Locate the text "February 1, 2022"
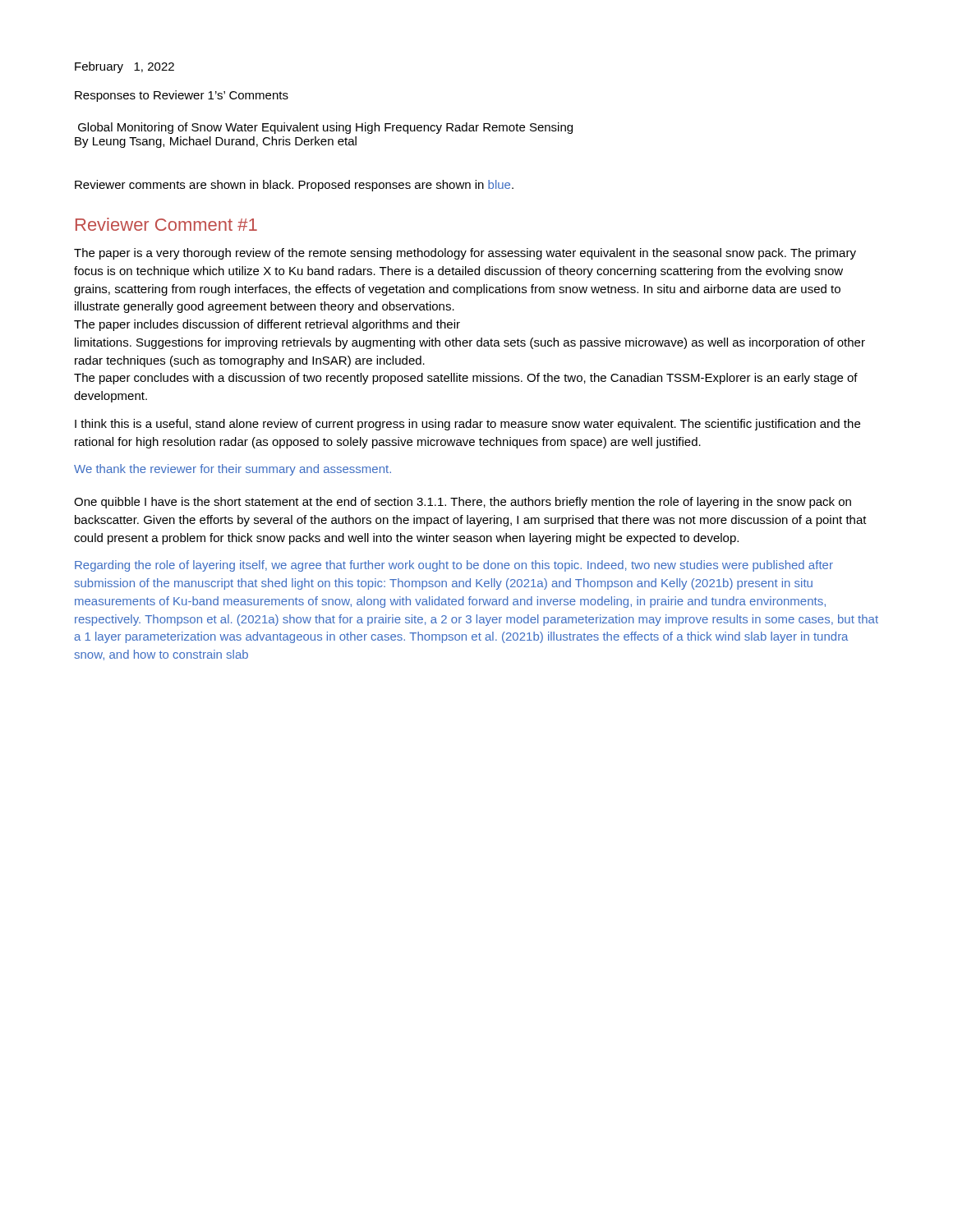This screenshot has height=1232, width=953. coord(124,66)
